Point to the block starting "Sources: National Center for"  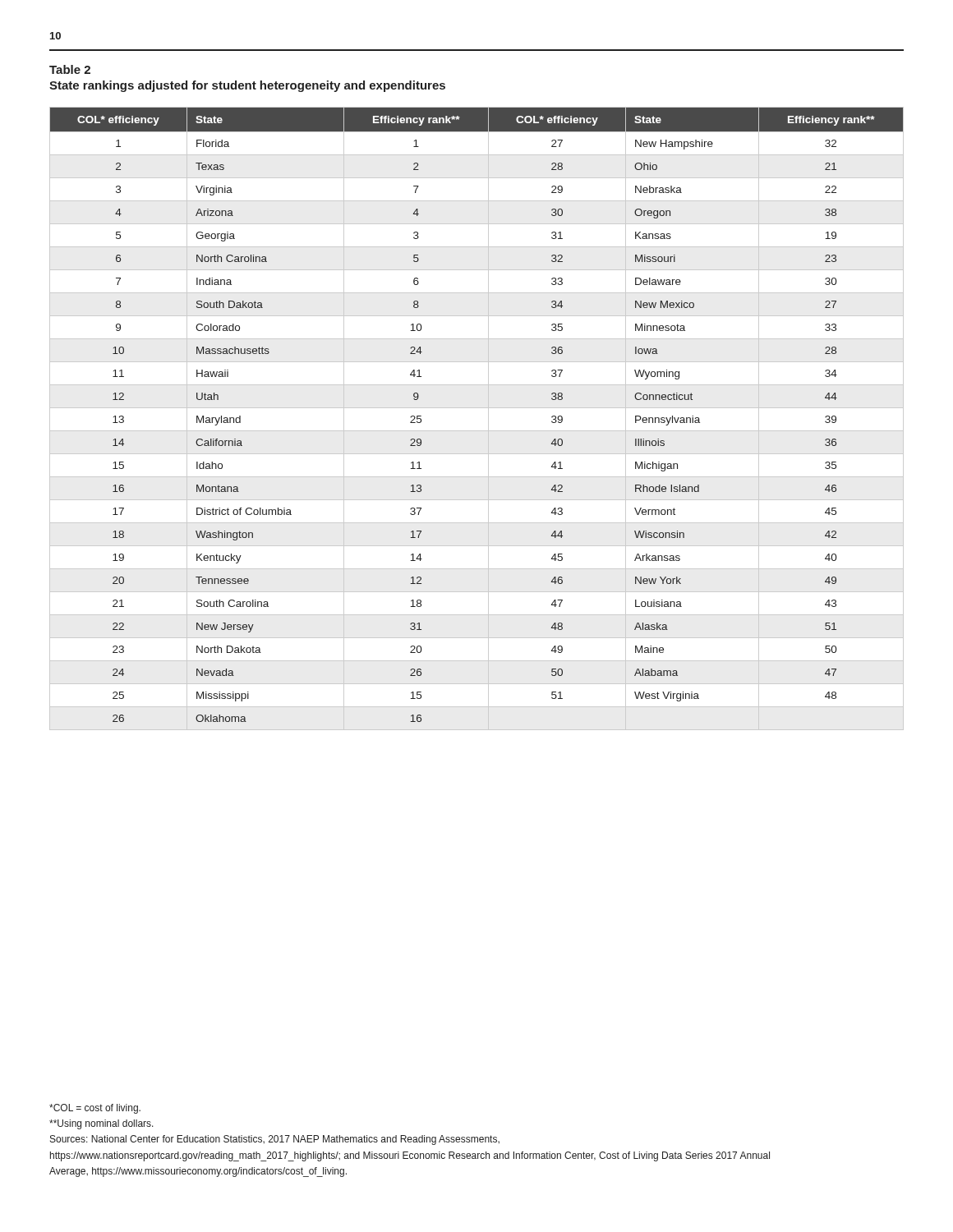pos(410,1155)
